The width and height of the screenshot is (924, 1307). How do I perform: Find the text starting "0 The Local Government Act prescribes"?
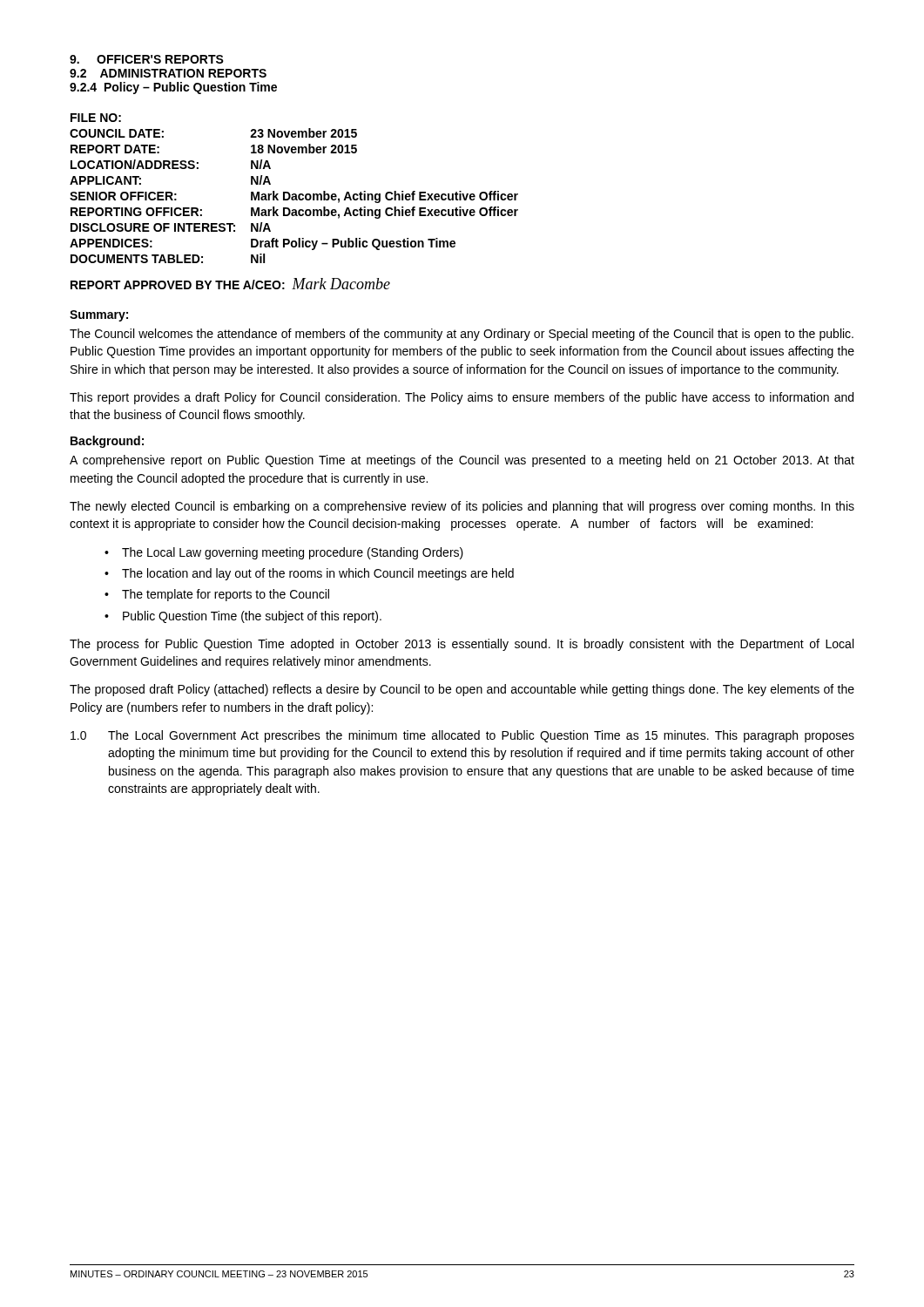click(462, 762)
